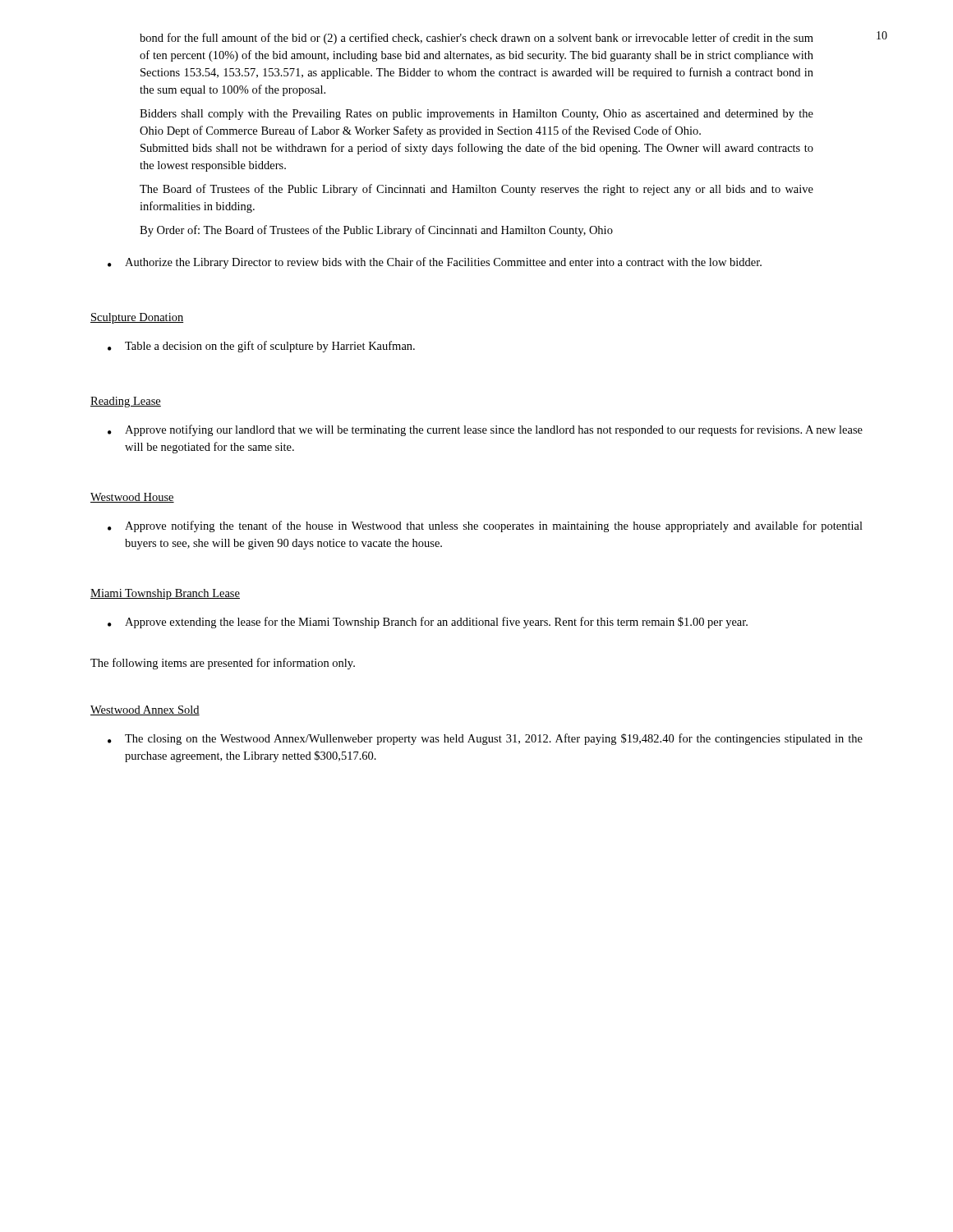Navigate to the block starting "Bidders shall comply with the Prevailing Rates on"

pos(476,139)
